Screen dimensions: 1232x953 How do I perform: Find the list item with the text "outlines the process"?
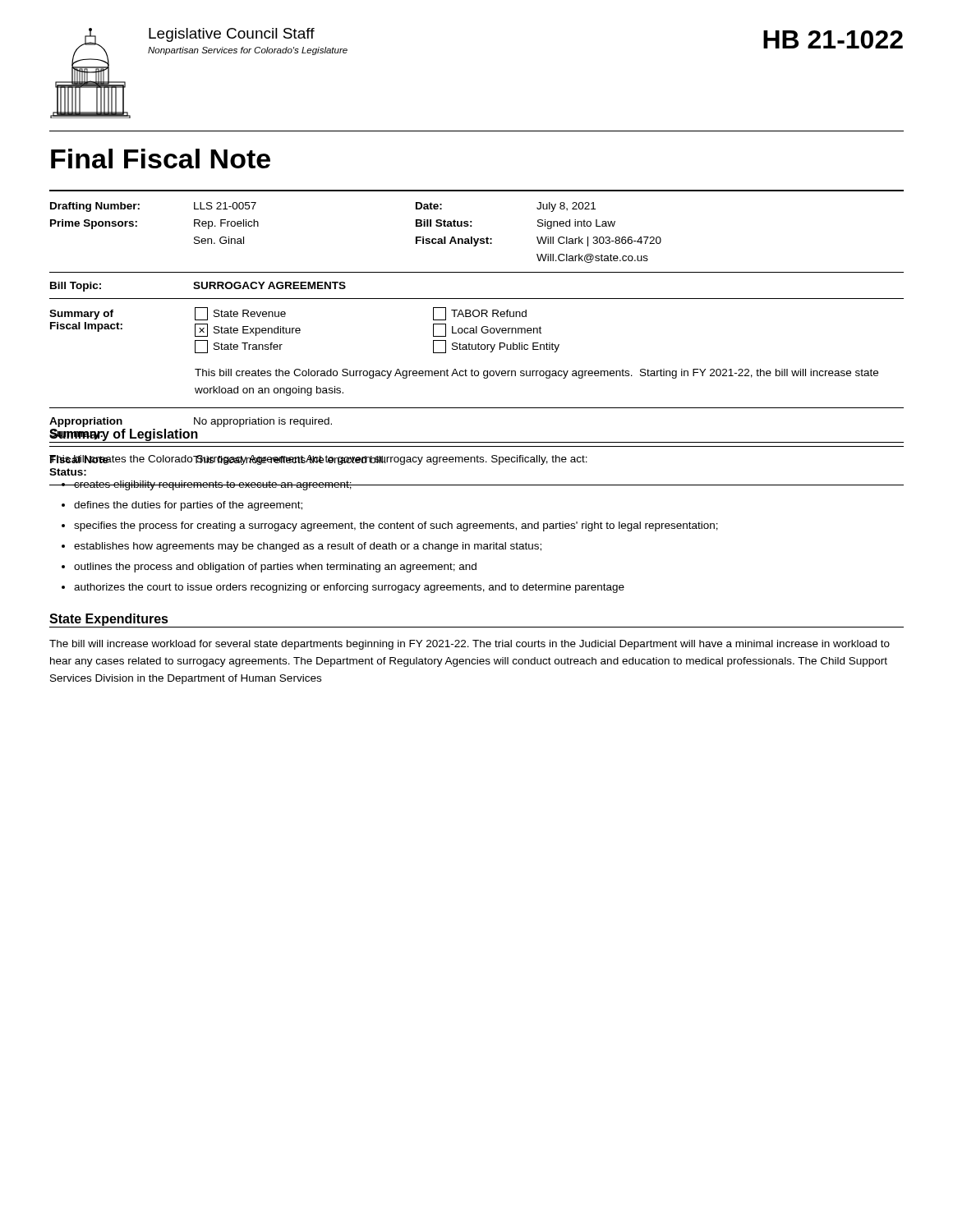tap(276, 566)
